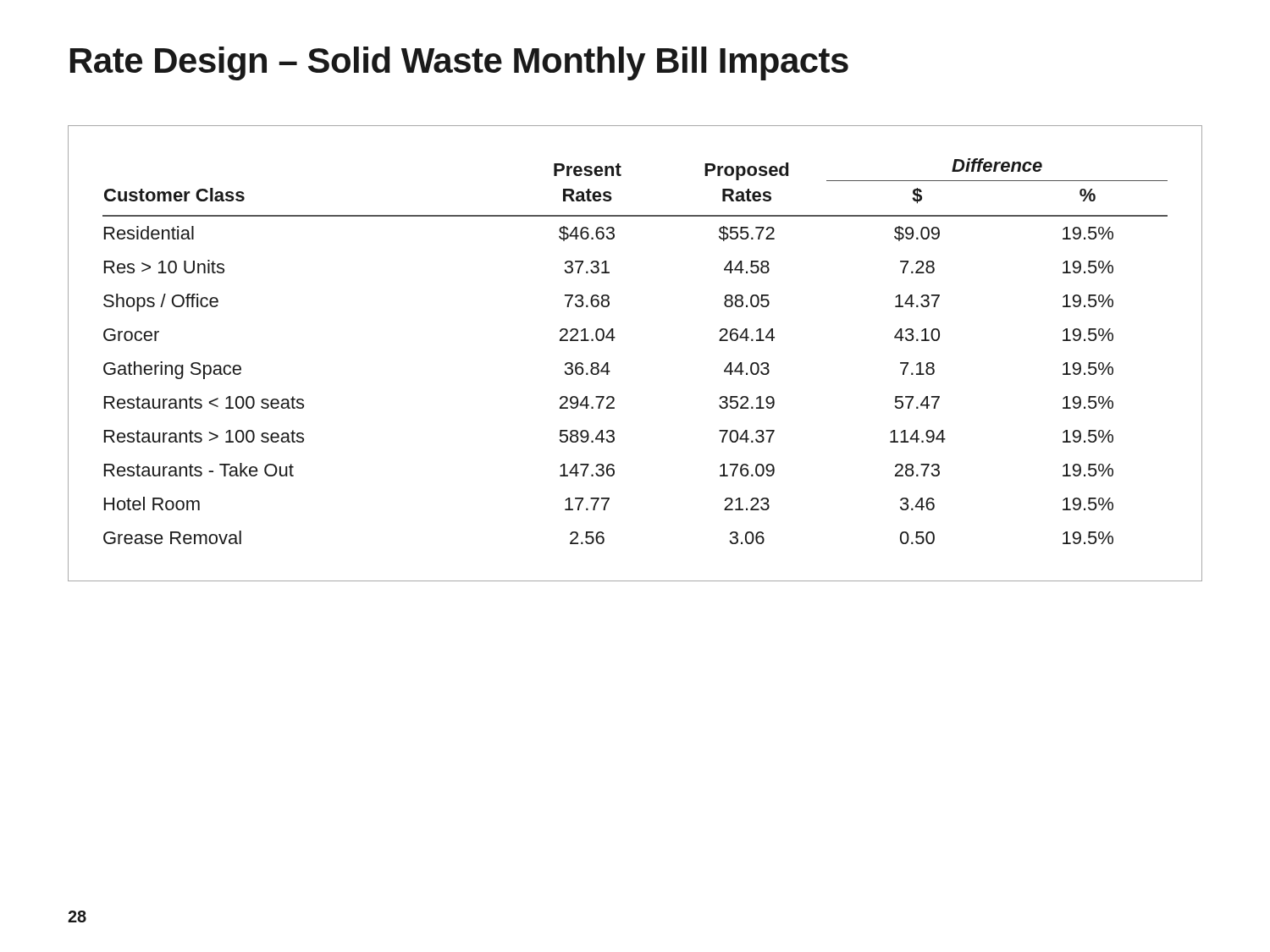Select the table that reads "Restaurants - Take"
The height and width of the screenshot is (952, 1270).
(635, 353)
